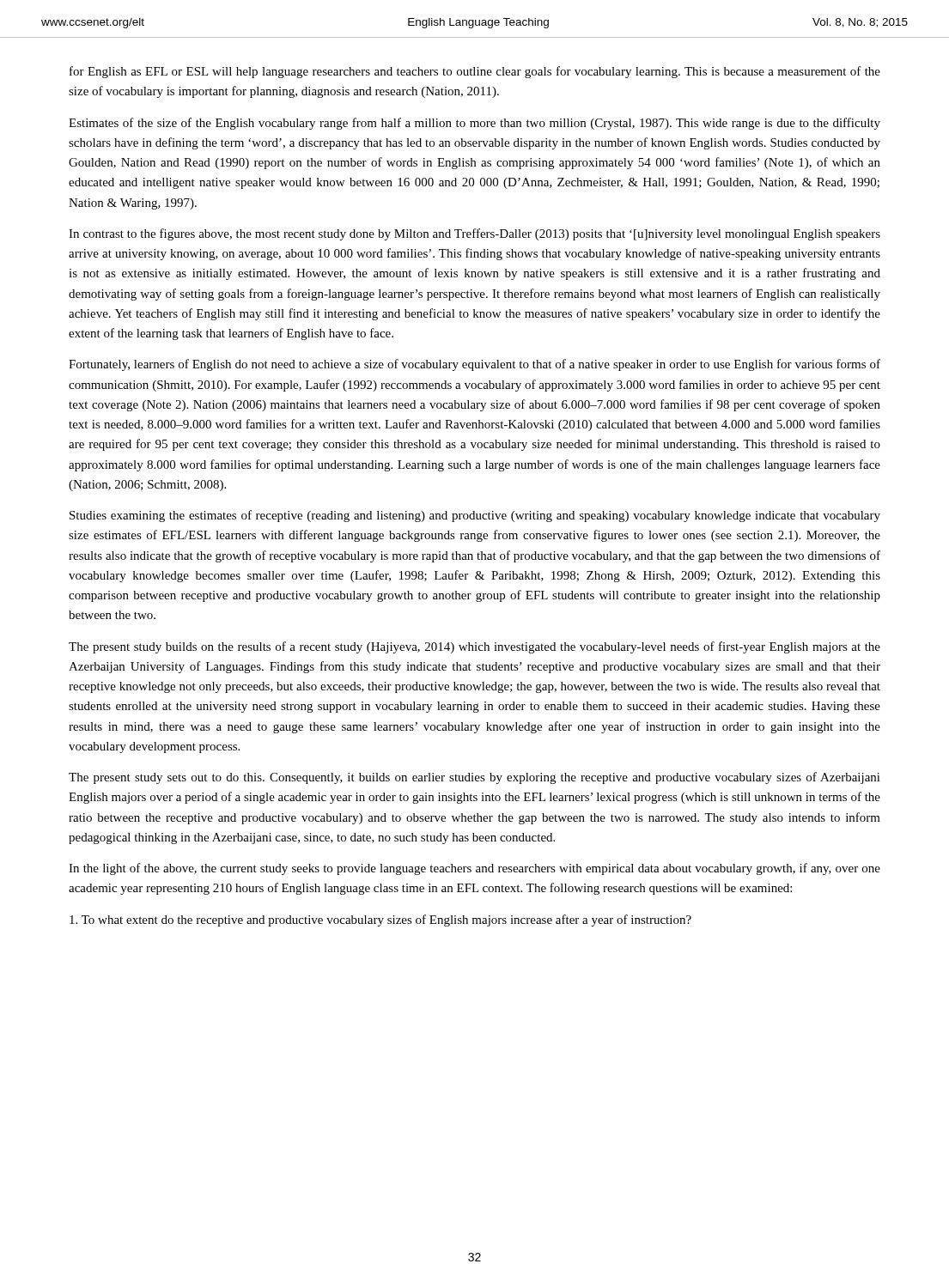Click on the list item containing "To what extent do the receptive"
The height and width of the screenshot is (1288, 949).
380,919
